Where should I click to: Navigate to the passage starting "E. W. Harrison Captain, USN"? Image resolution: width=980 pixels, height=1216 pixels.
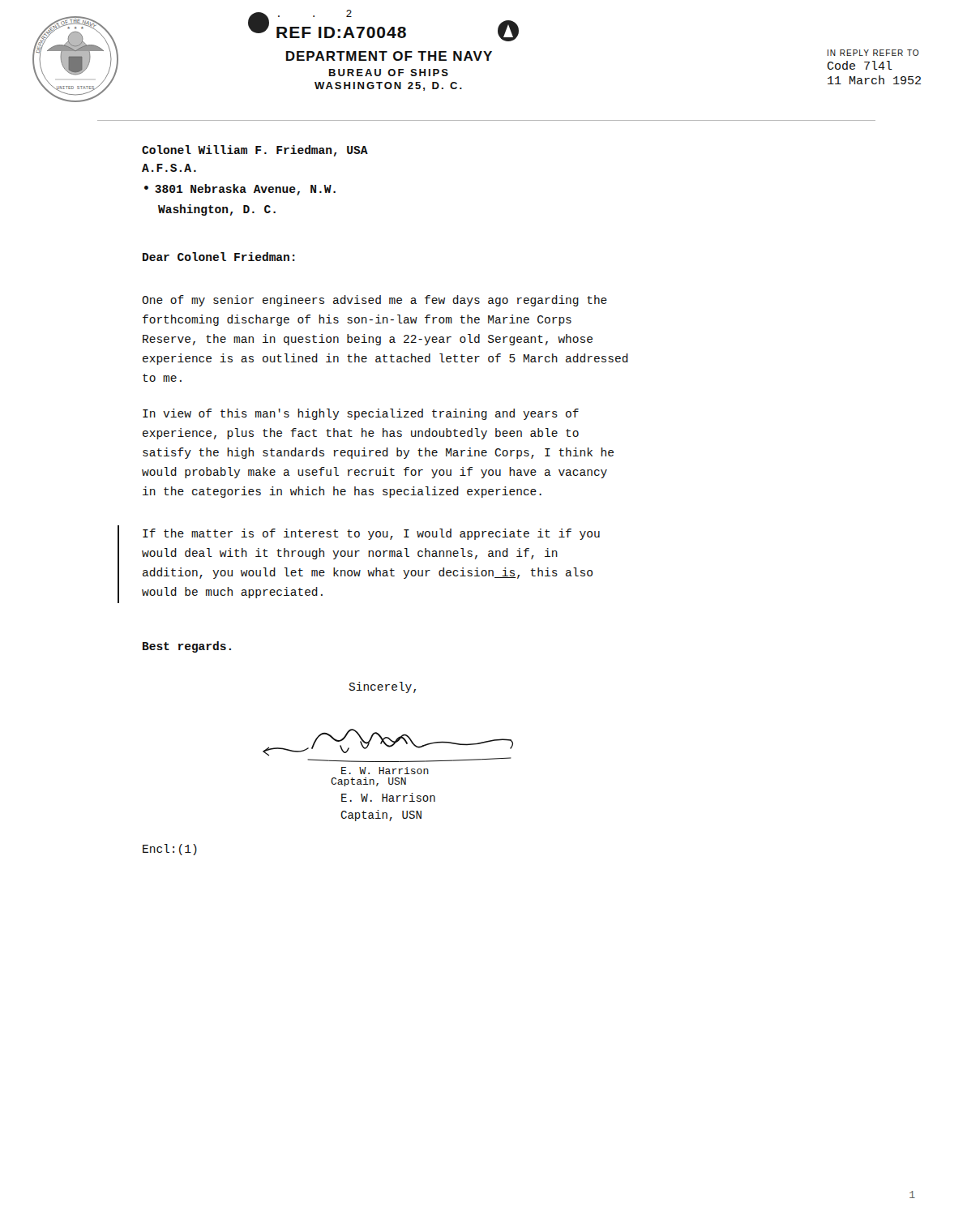point(388,807)
